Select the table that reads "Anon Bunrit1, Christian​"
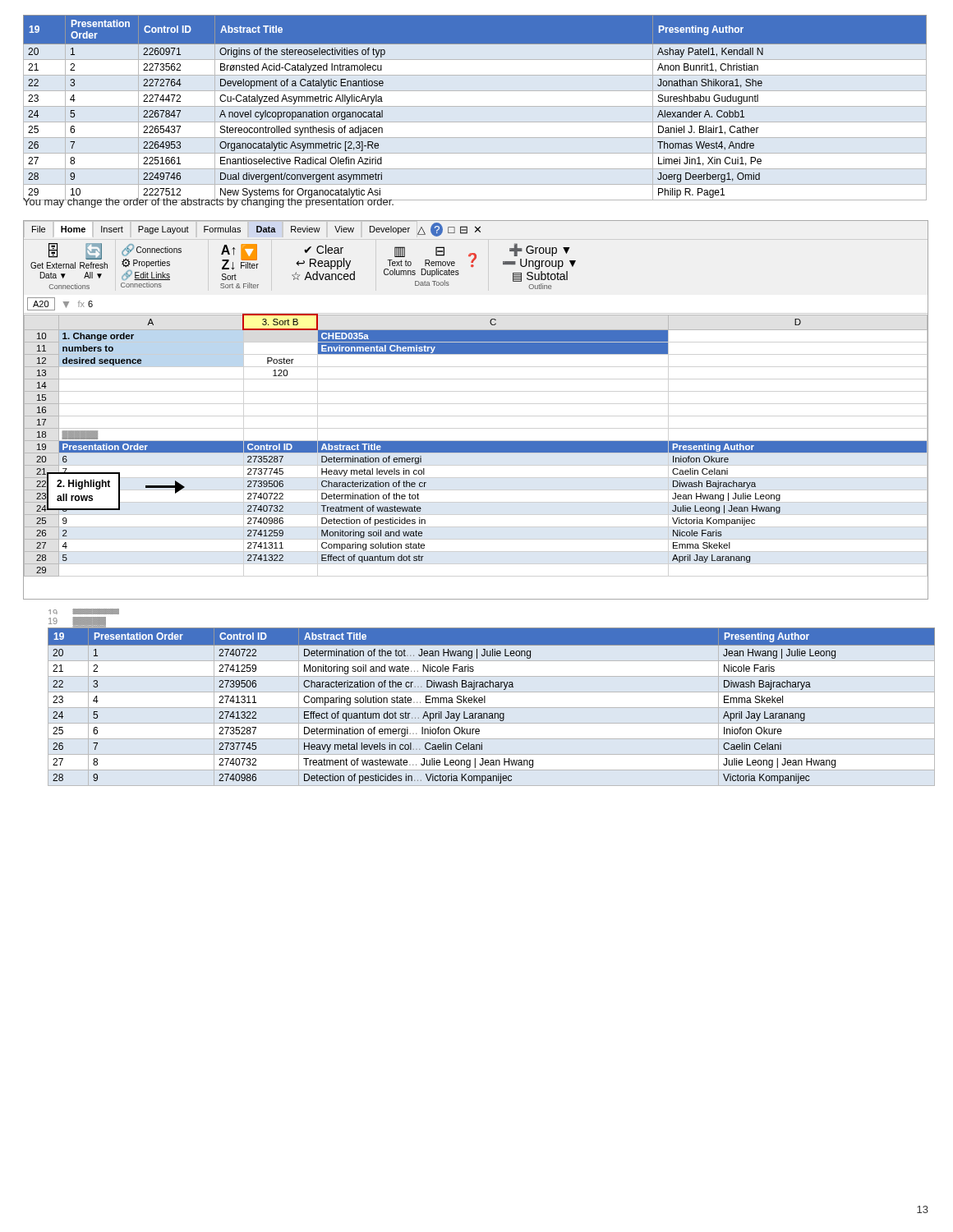This screenshot has height=1232, width=953. click(x=475, y=108)
